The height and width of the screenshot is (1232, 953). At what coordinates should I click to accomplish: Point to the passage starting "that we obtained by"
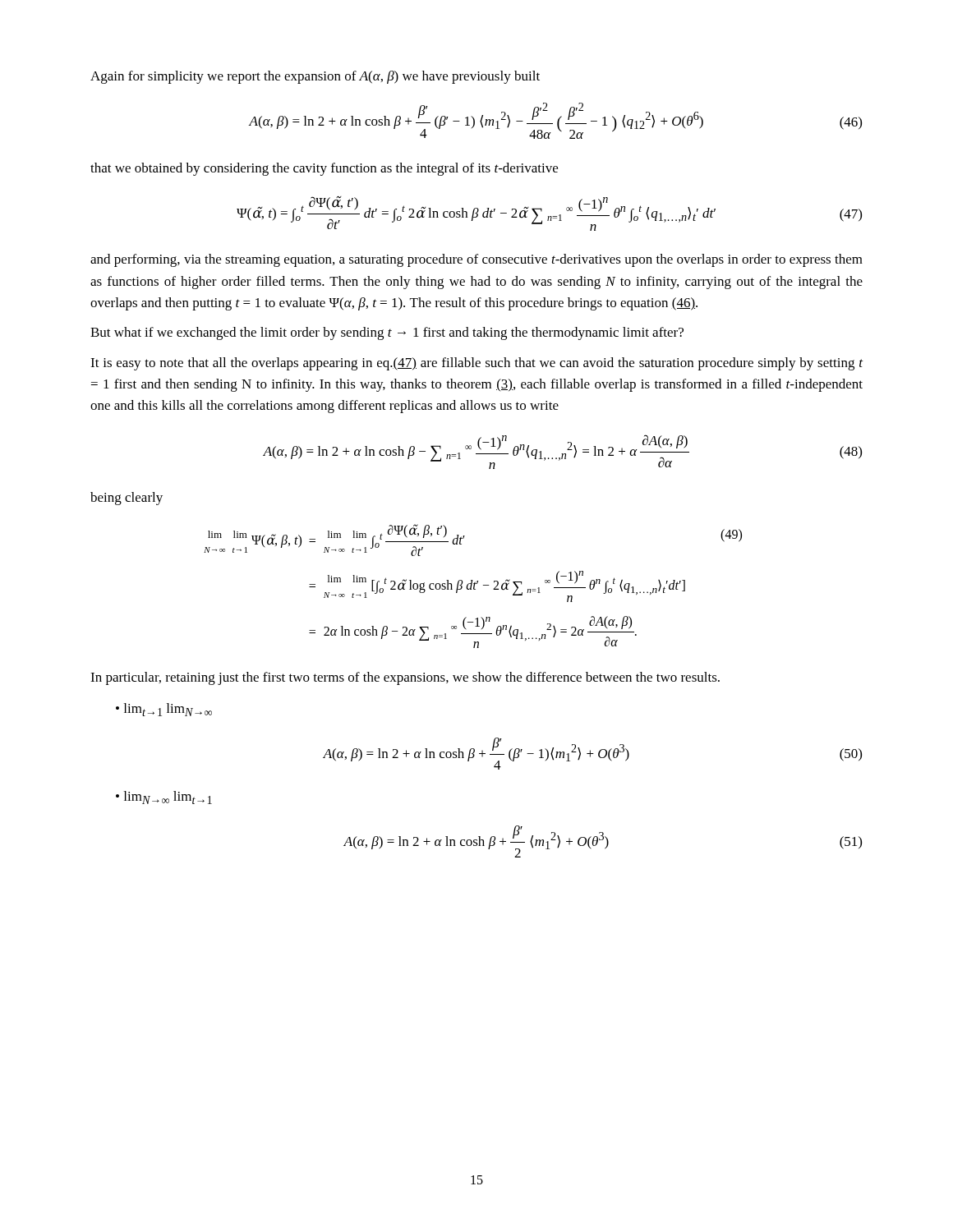324,168
